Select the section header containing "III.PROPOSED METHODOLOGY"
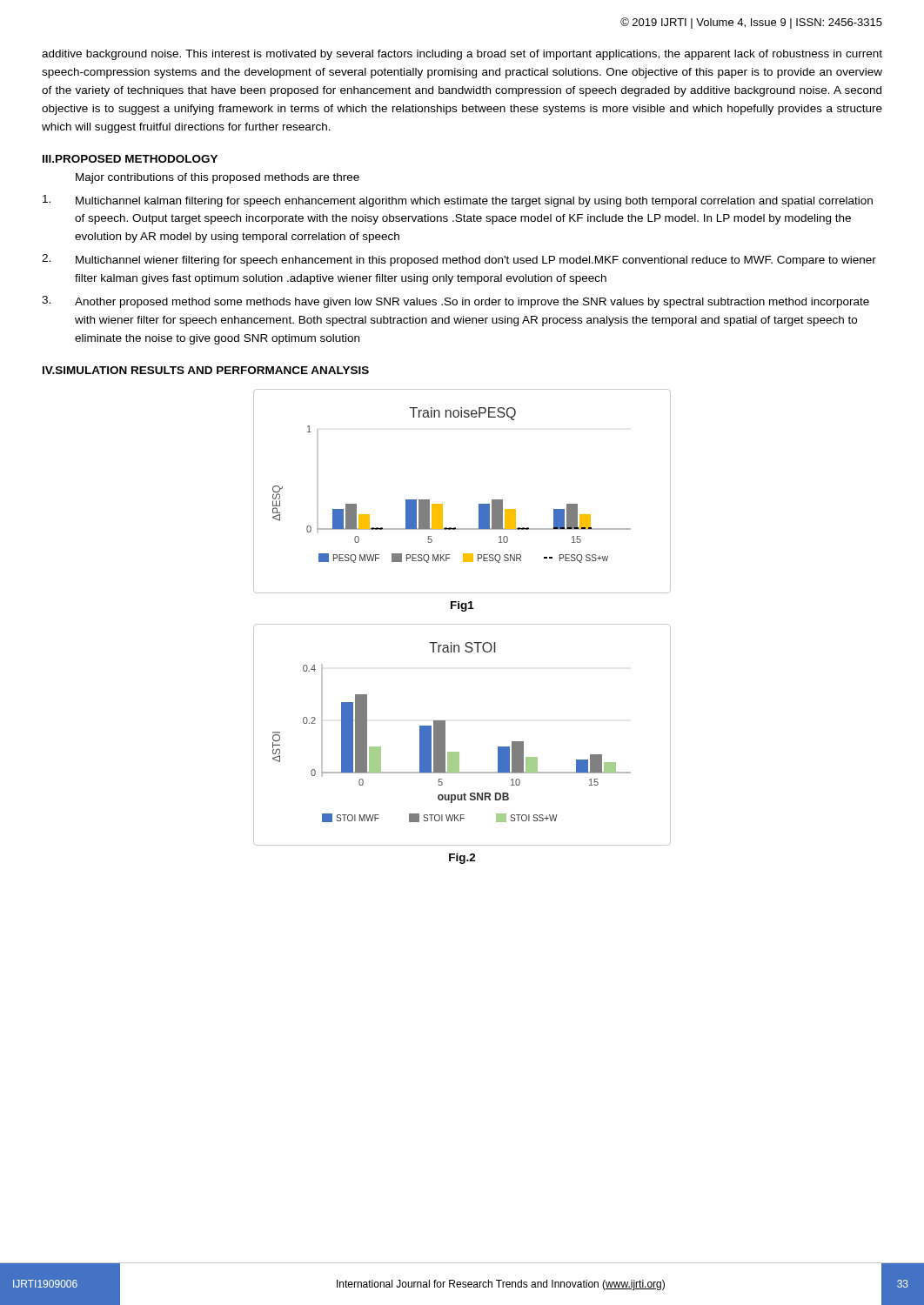 click(130, 158)
